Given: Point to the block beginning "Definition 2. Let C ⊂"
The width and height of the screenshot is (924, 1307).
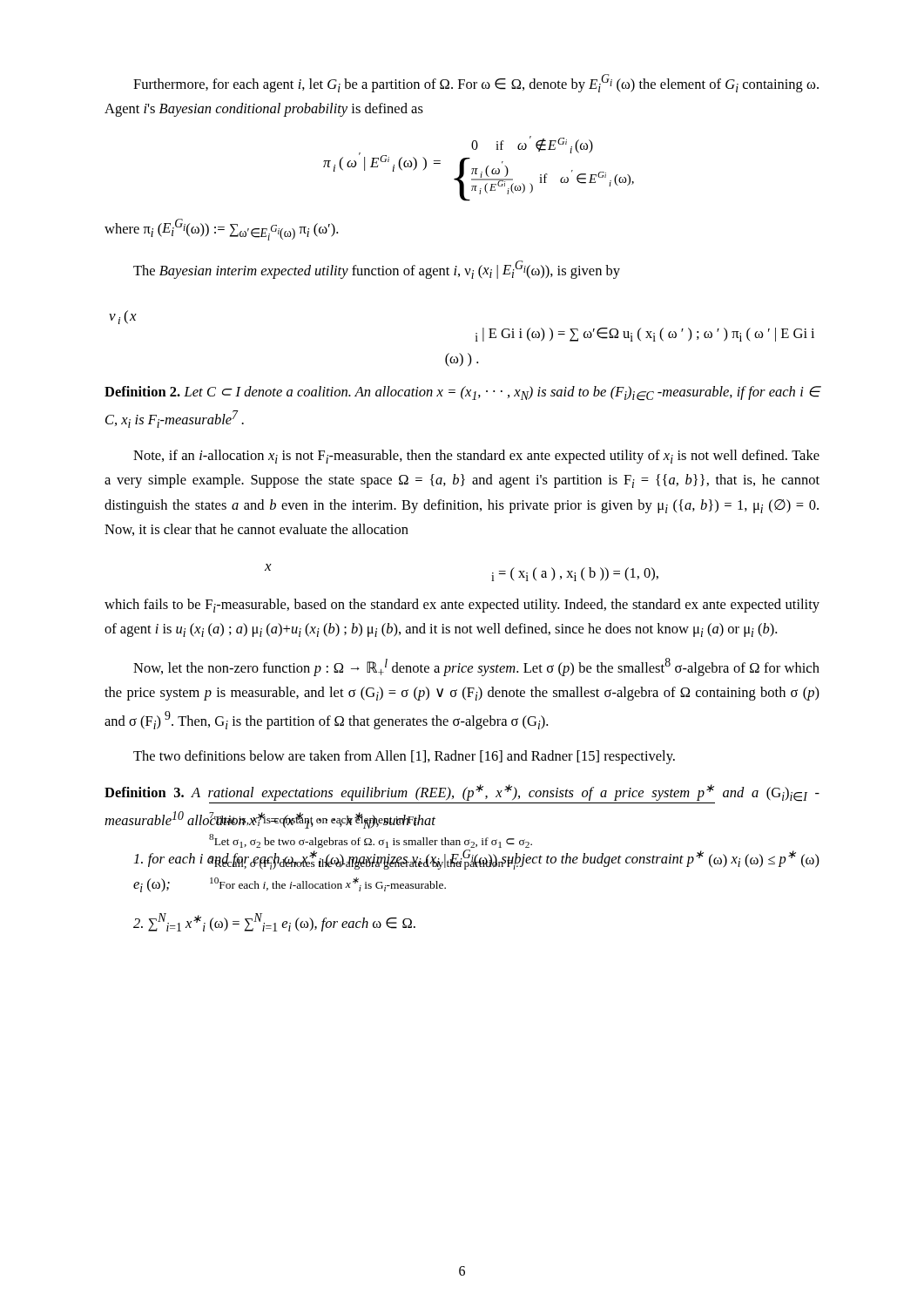Looking at the screenshot, I should (x=462, y=407).
